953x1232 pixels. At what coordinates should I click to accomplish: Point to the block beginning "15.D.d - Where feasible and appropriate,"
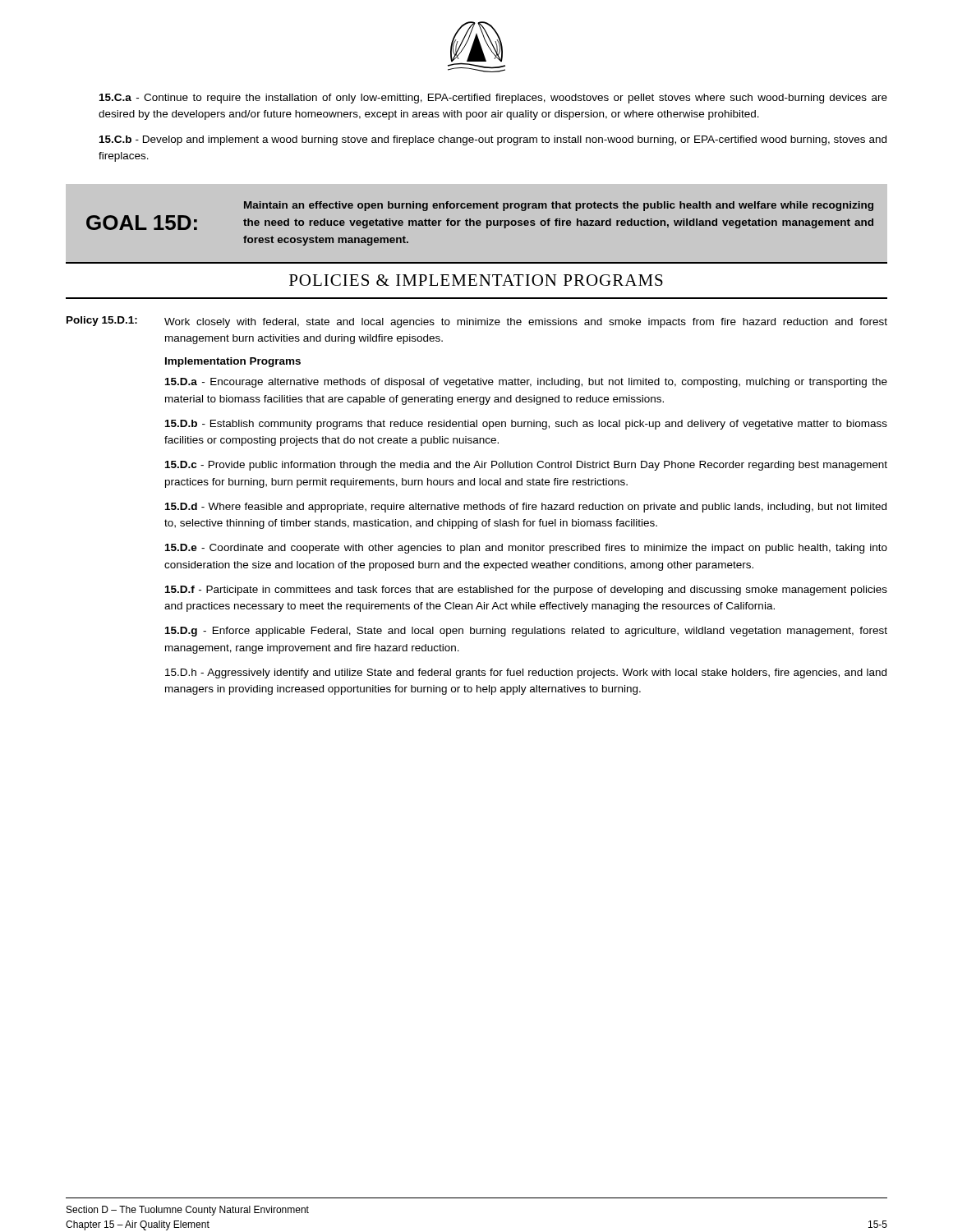[x=526, y=514]
